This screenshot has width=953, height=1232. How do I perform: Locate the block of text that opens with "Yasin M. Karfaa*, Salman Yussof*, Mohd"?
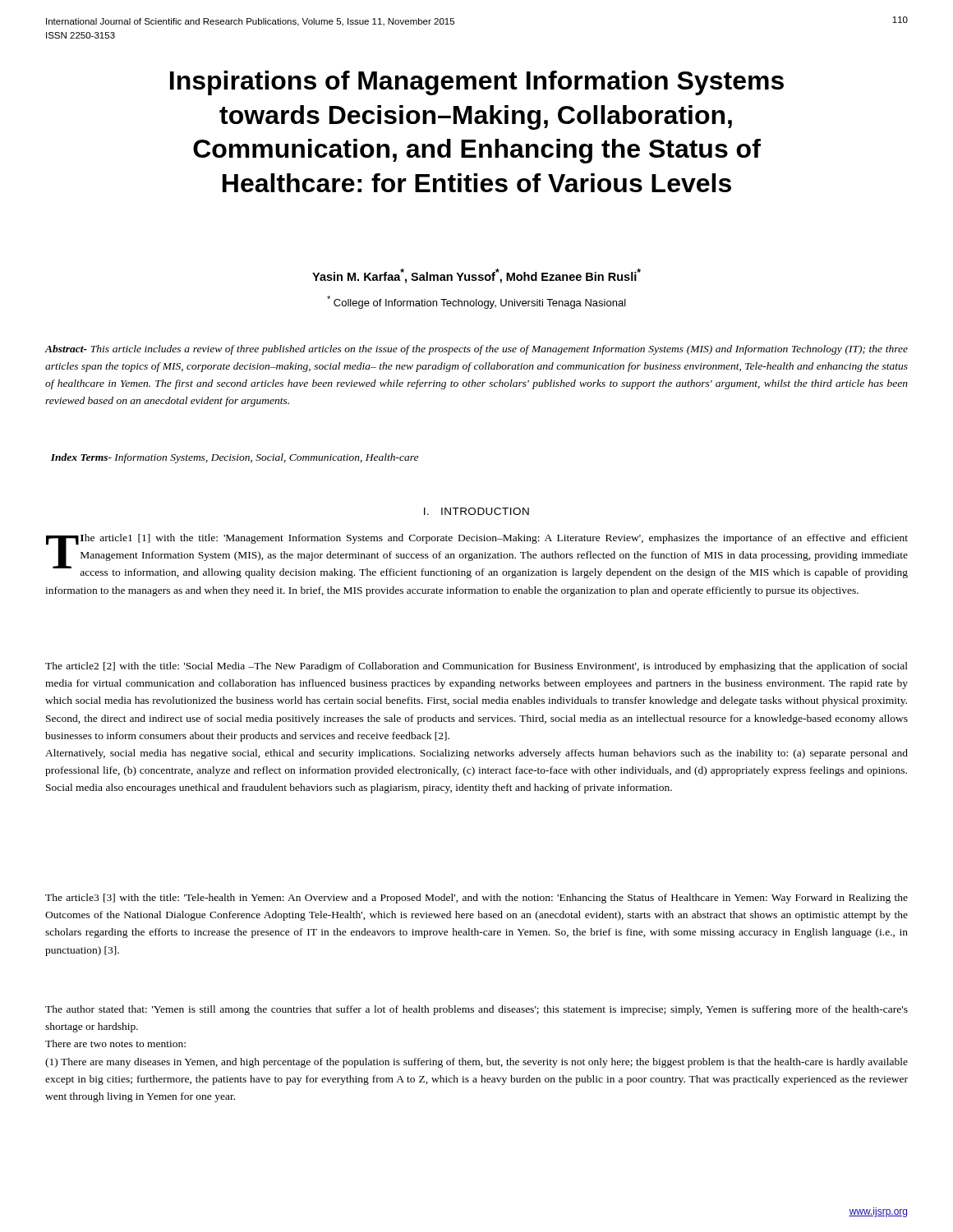(476, 275)
